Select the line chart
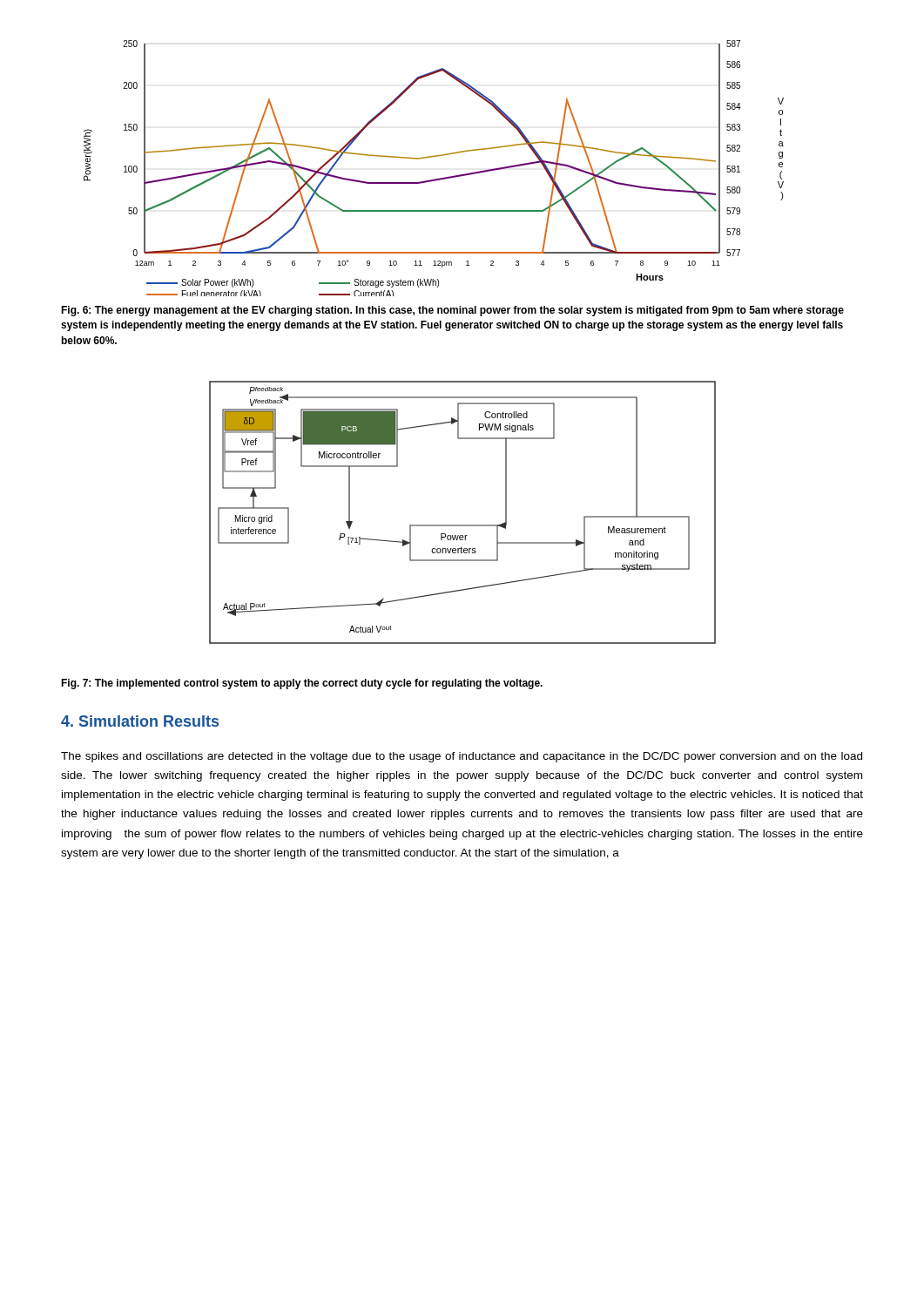 [462, 161]
